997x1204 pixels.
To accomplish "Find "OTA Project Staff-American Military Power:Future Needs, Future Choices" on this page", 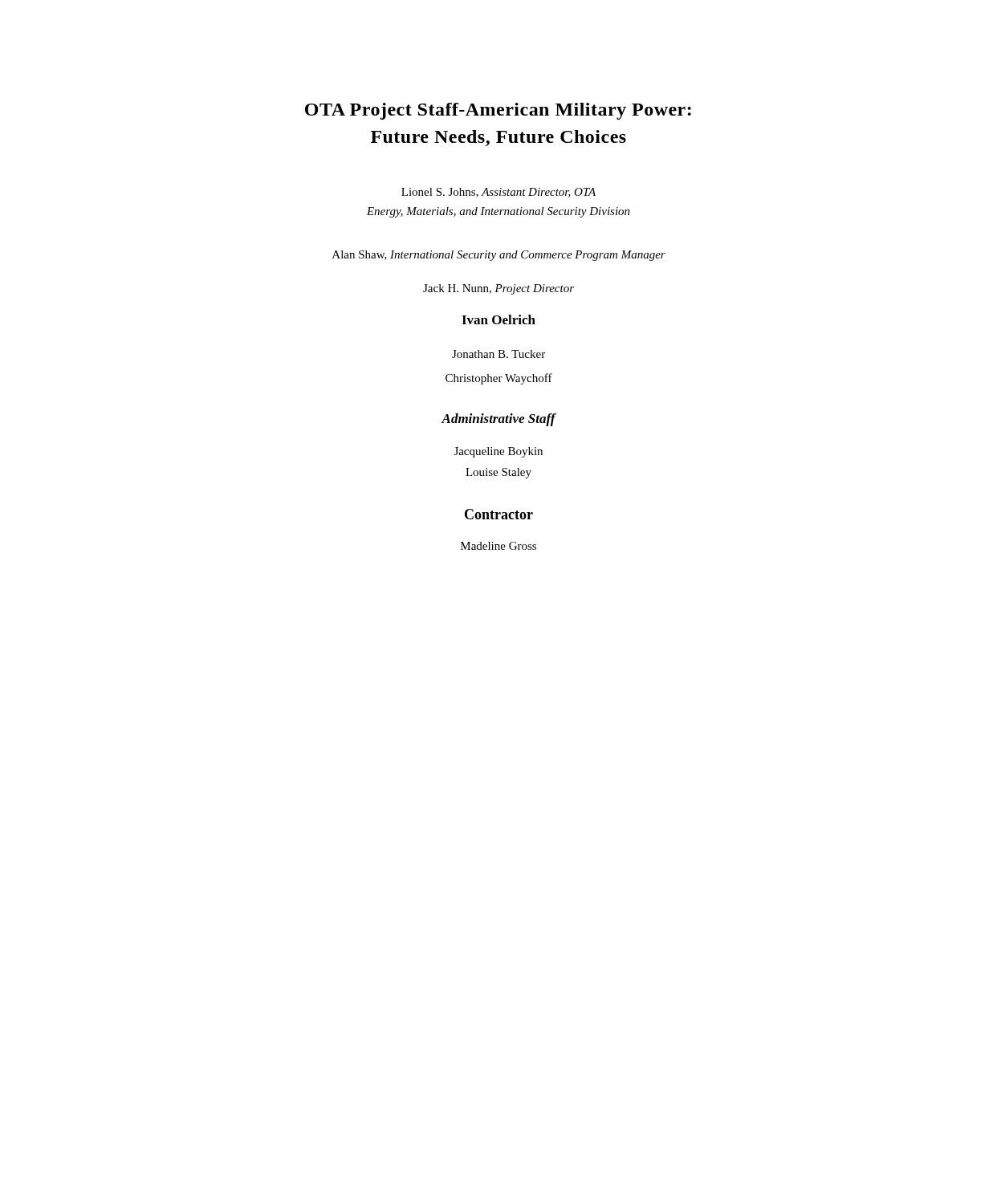I will pyautogui.click(x=498, y=123).
